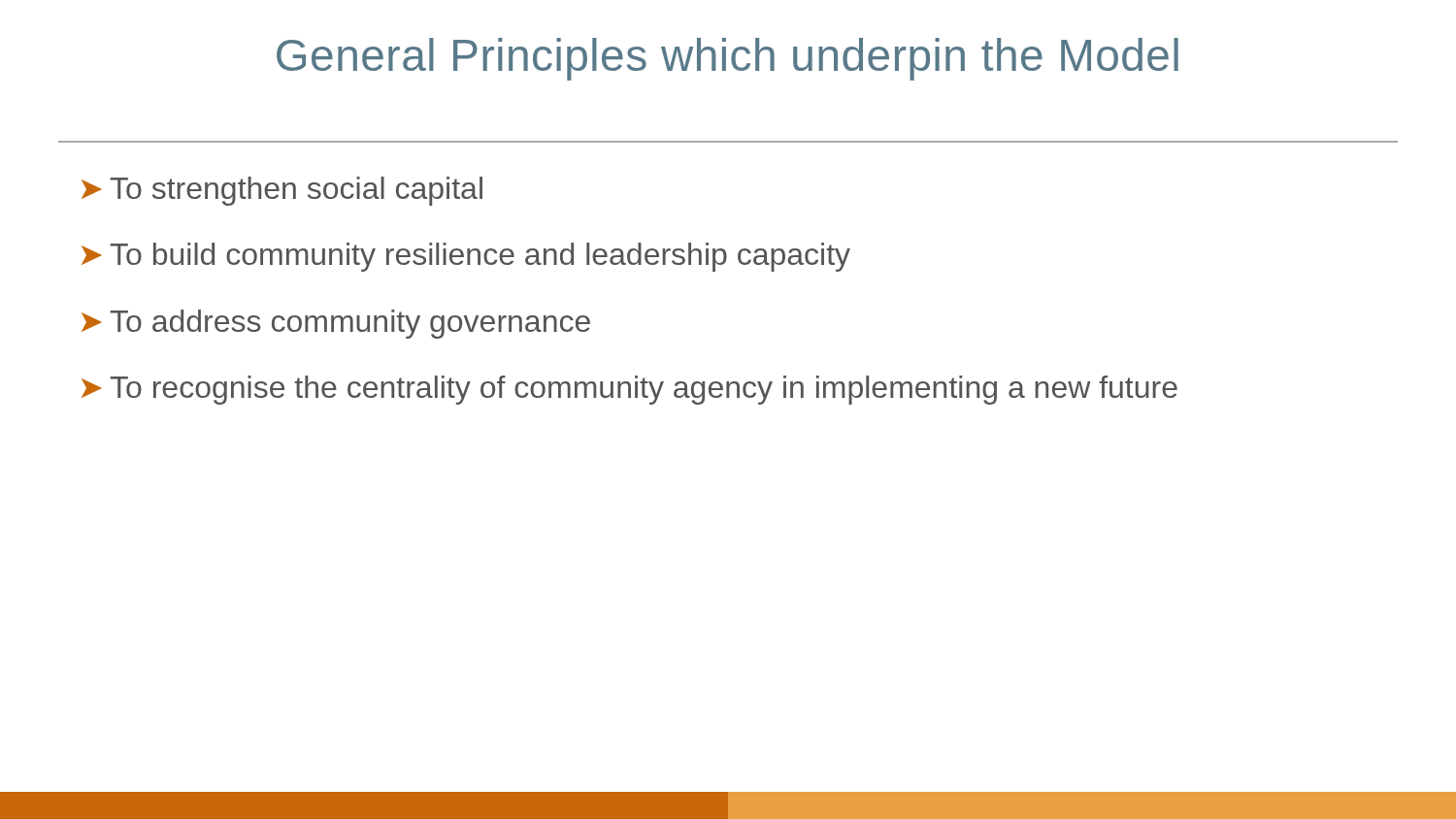Point to the passage starting "➤ To address community governance"

click(335, 321)
